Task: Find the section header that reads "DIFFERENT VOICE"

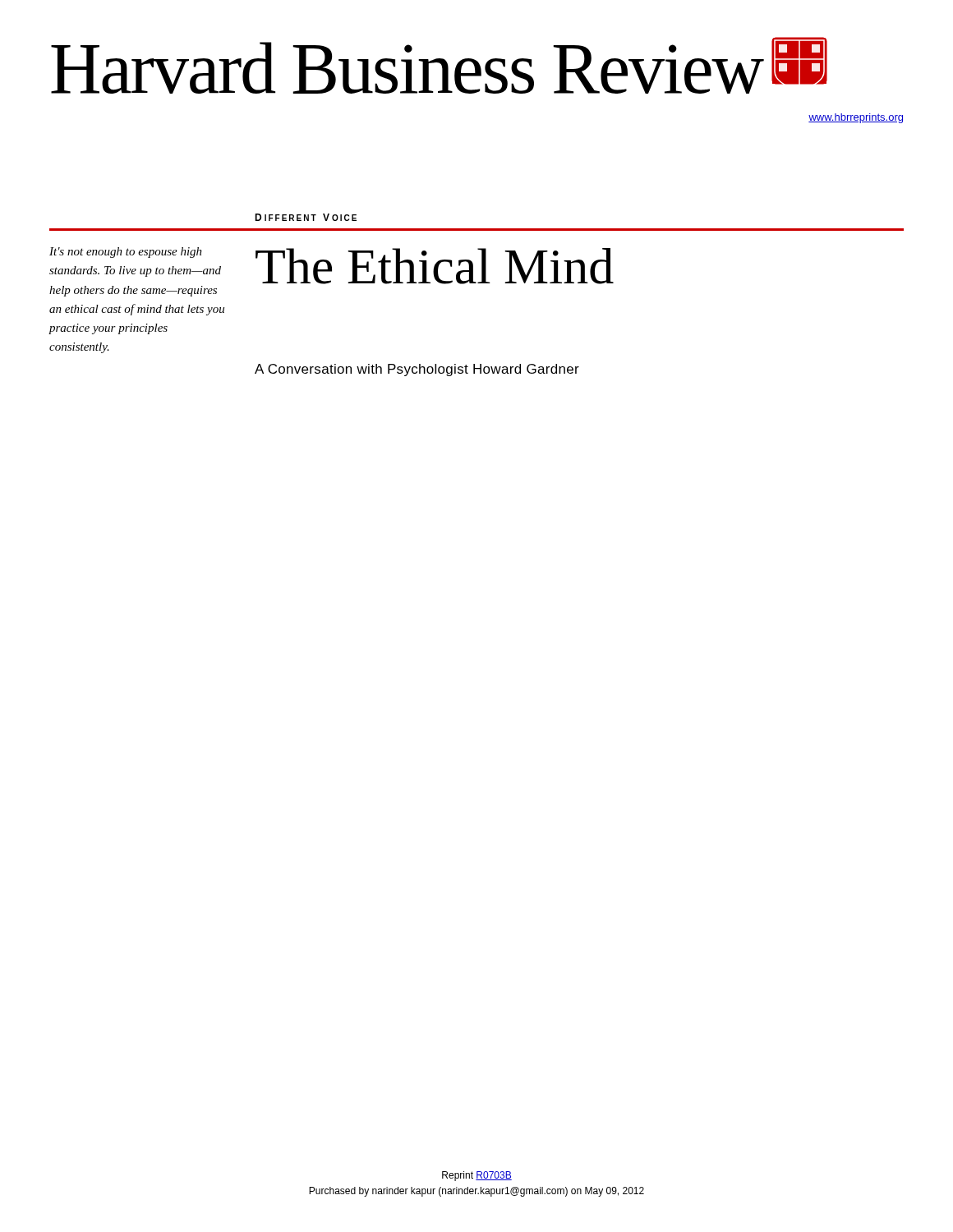Action: pyautogui.click(x=307, y=218)
